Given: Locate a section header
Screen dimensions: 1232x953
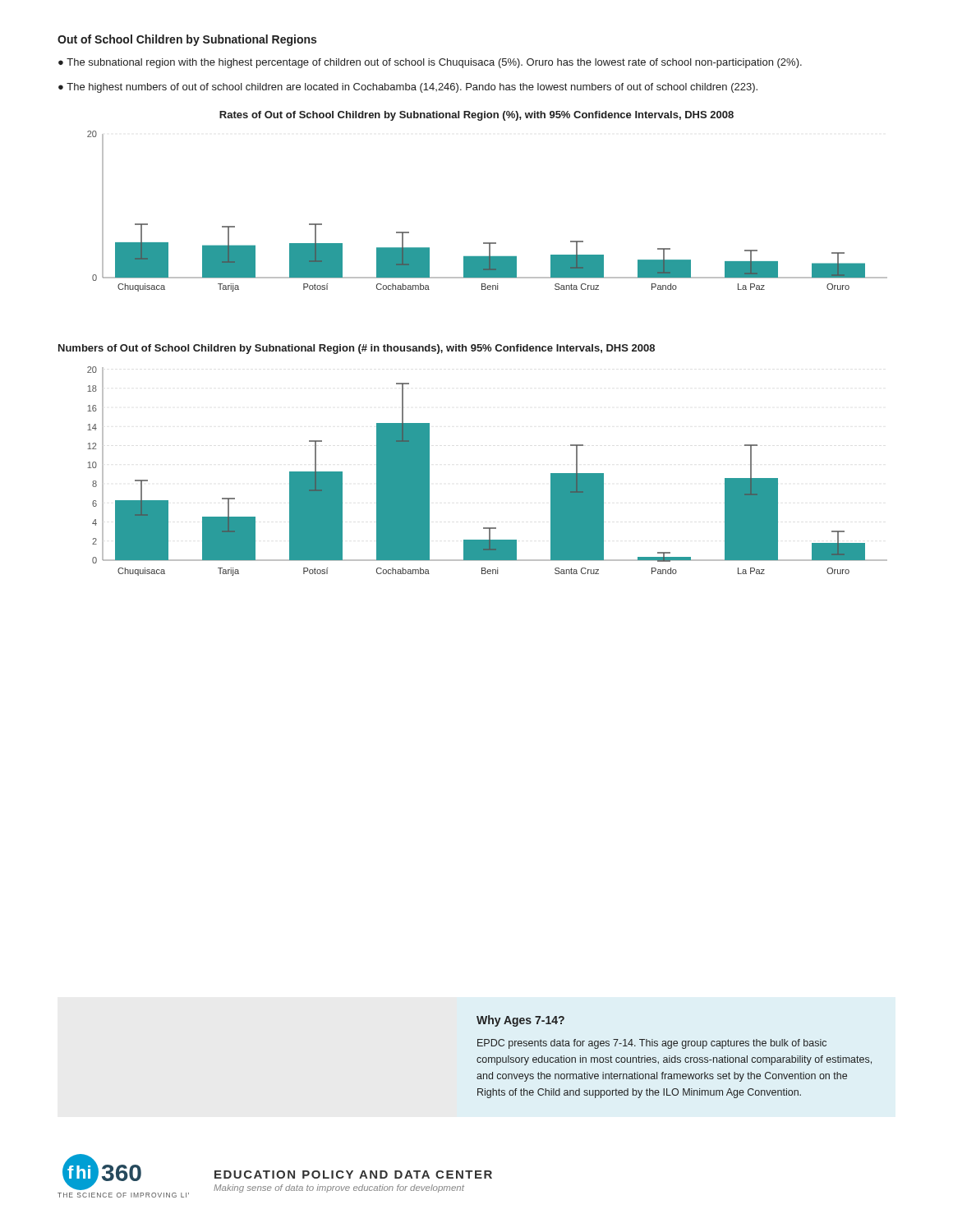Looking at the screenshot, I should pos(187,39).
